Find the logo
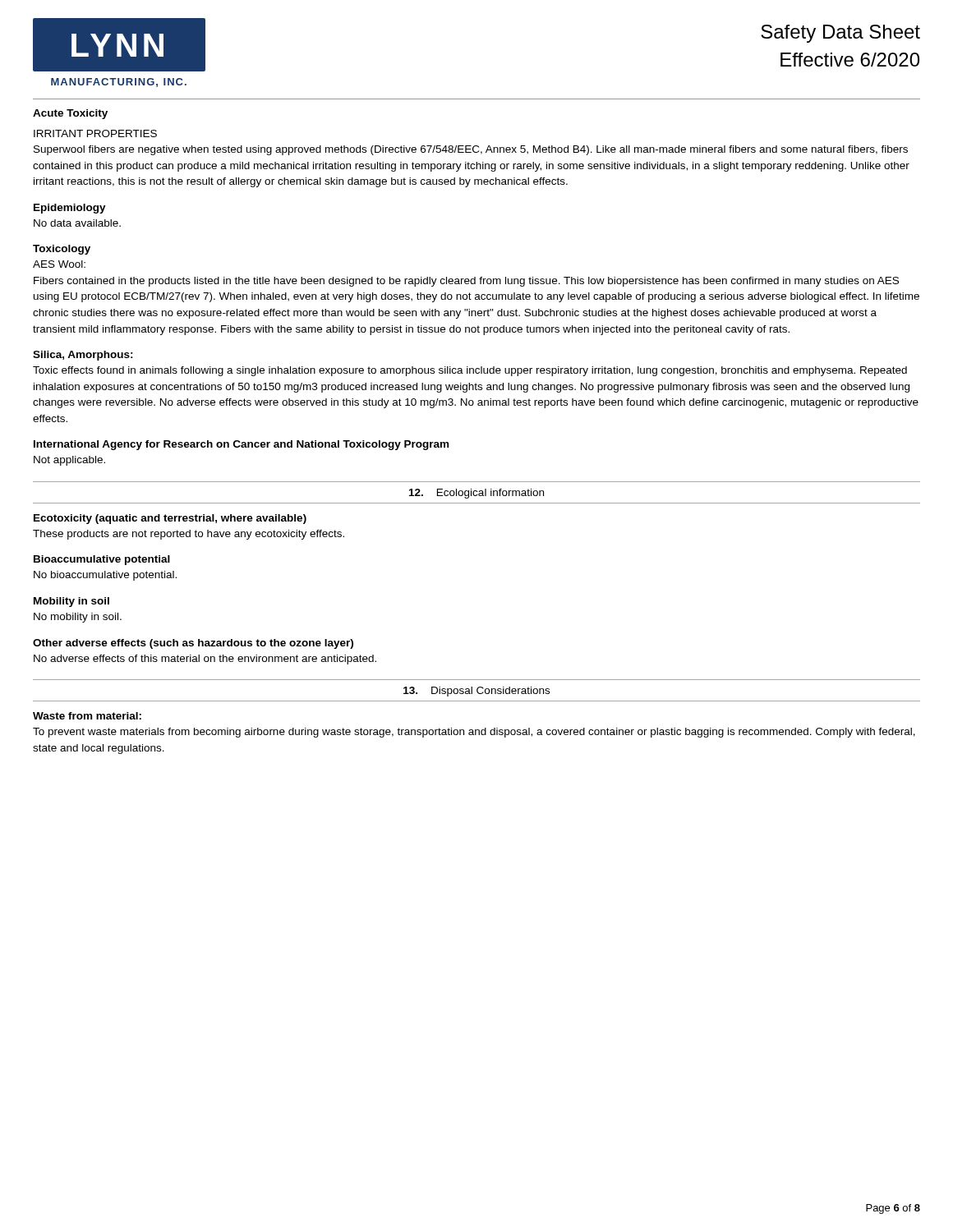This screenshot has width=953, height=1232. [119, 55]
